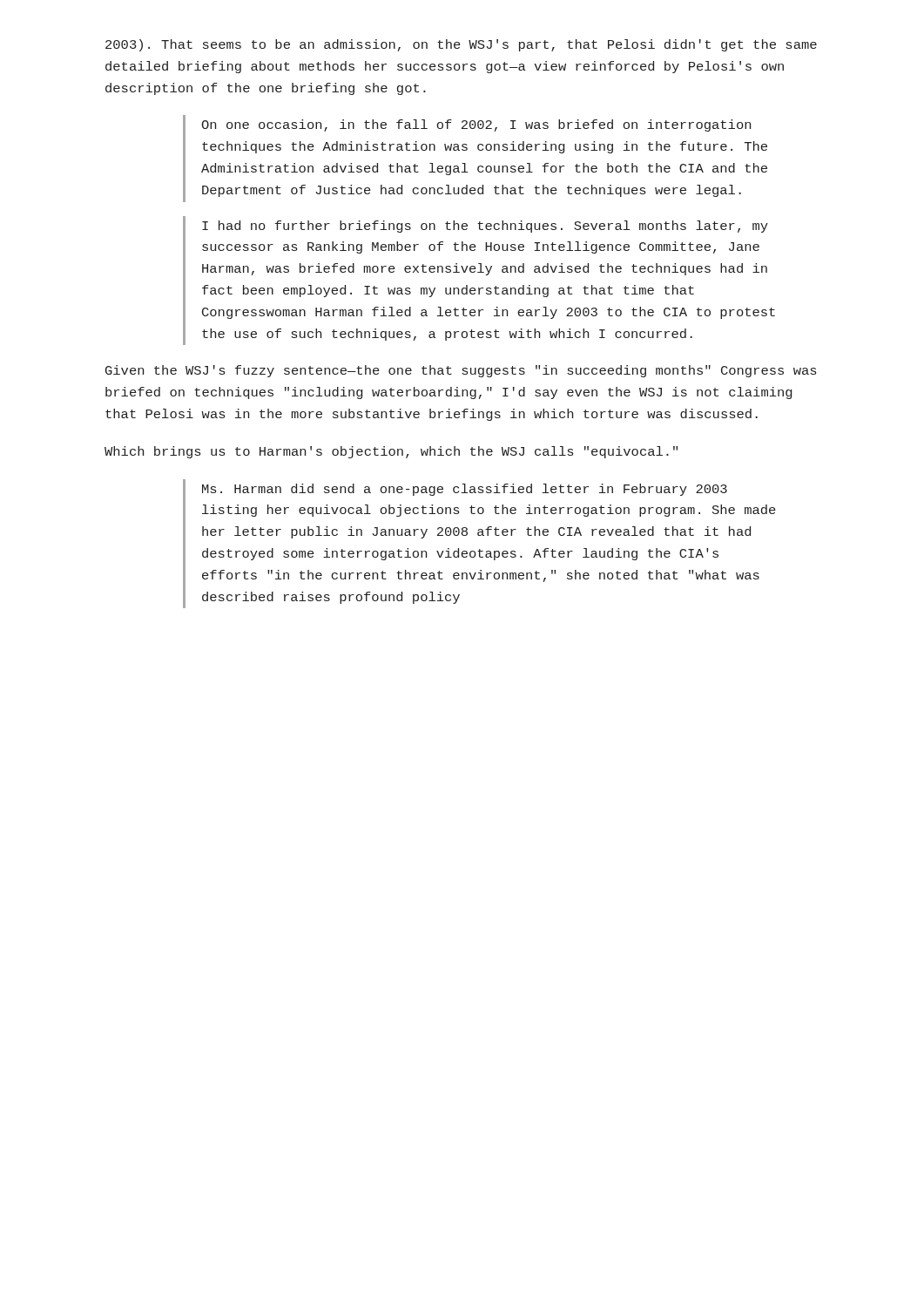Locate the block starting "2003). That seems to be an"

point(461,67)
